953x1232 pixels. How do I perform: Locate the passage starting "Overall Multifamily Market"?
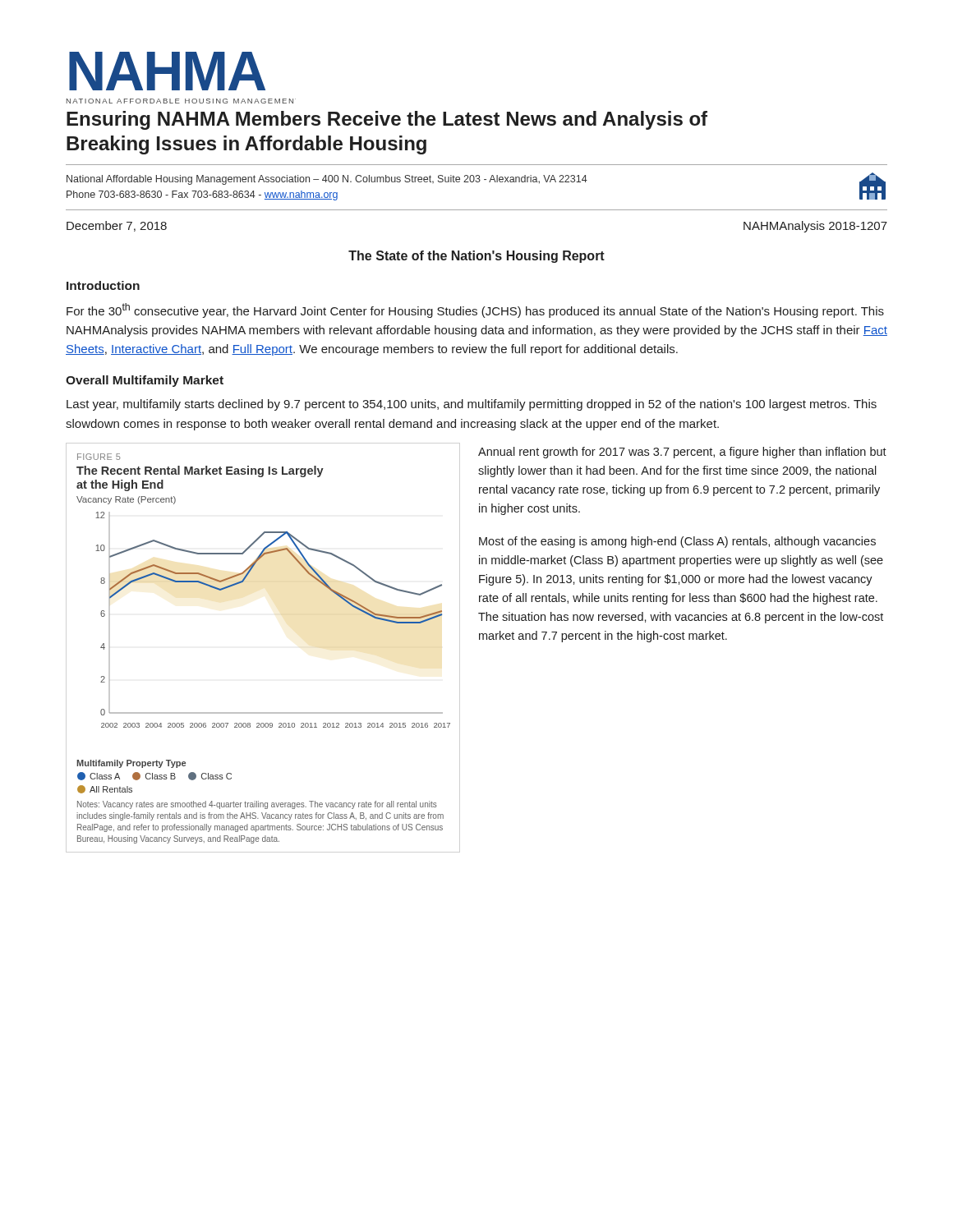[145, 380]
